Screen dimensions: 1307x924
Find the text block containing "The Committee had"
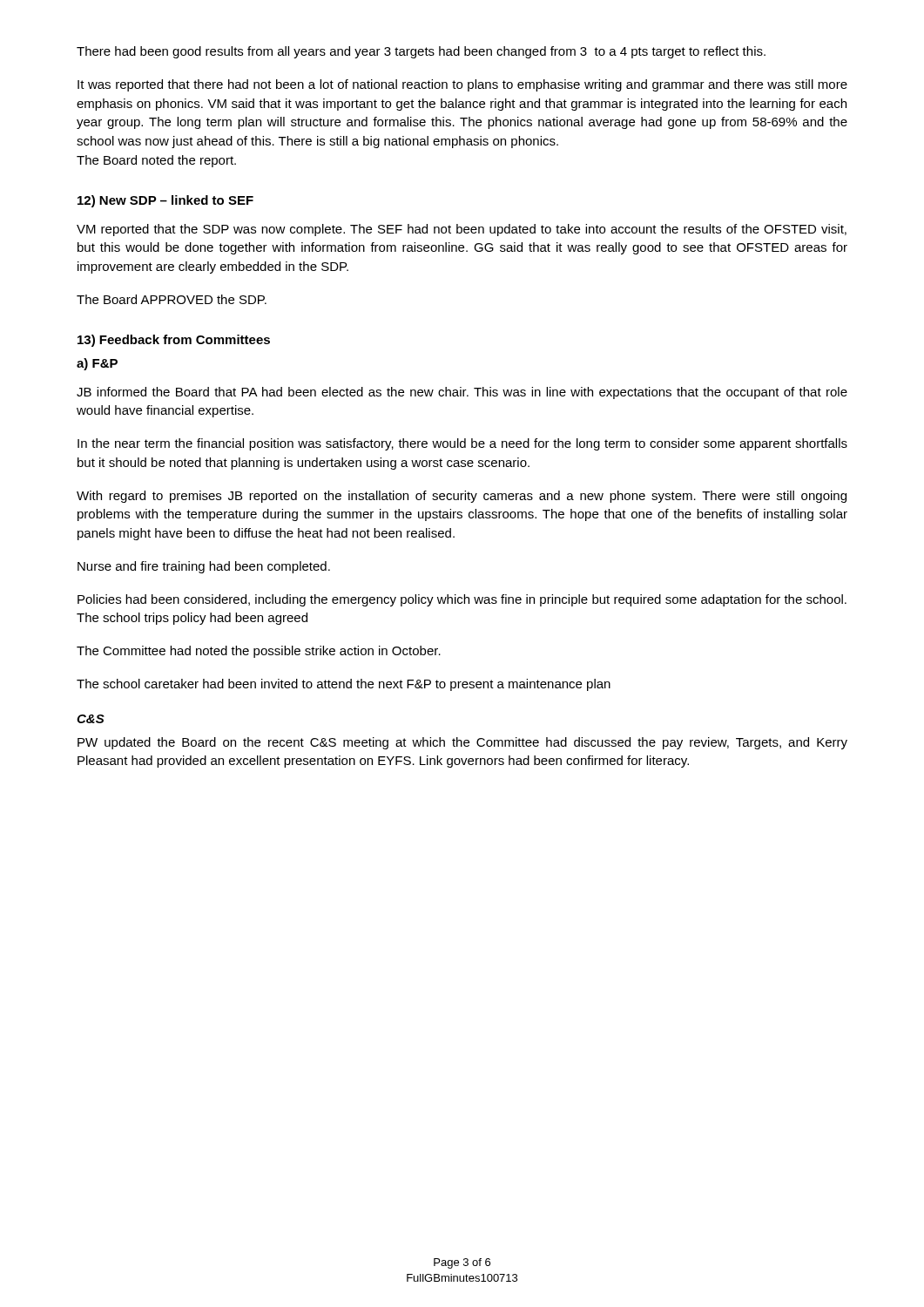tap(259, 652)
